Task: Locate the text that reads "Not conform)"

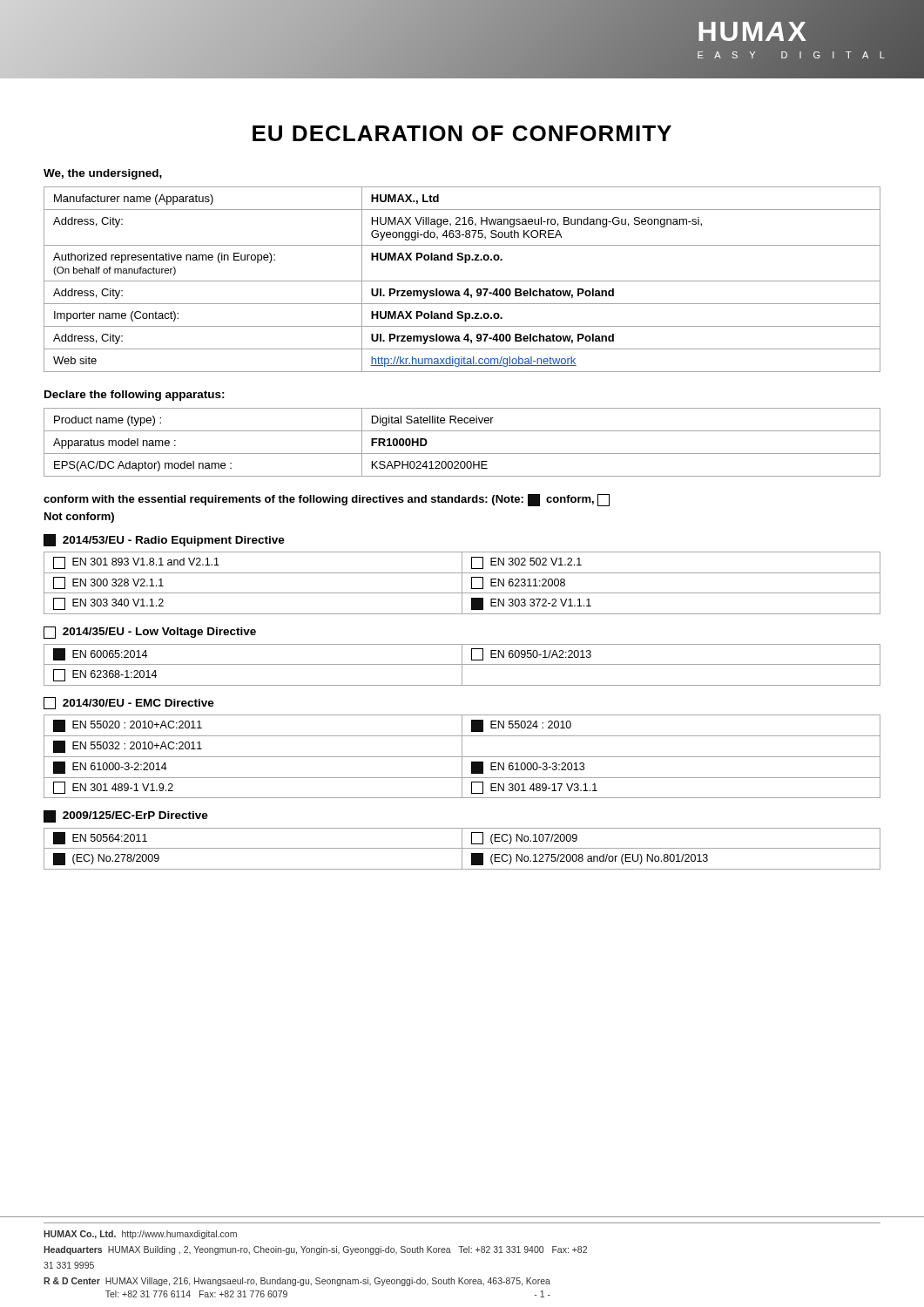Action: (79, 516)
